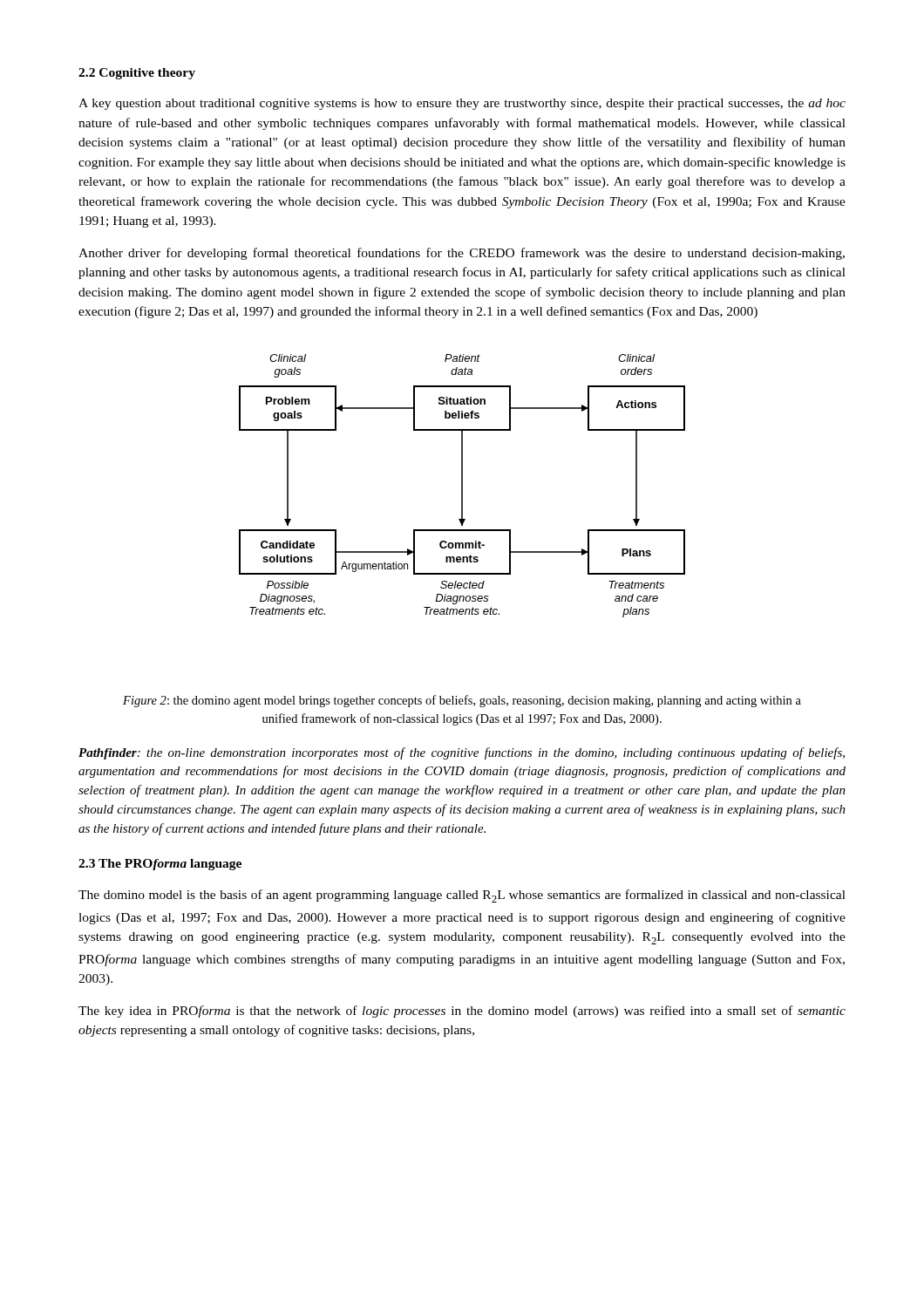The image size is (924, 1308).
Task: Point to the block beginning "Another driver for"
Action: (x=462, y=282)
